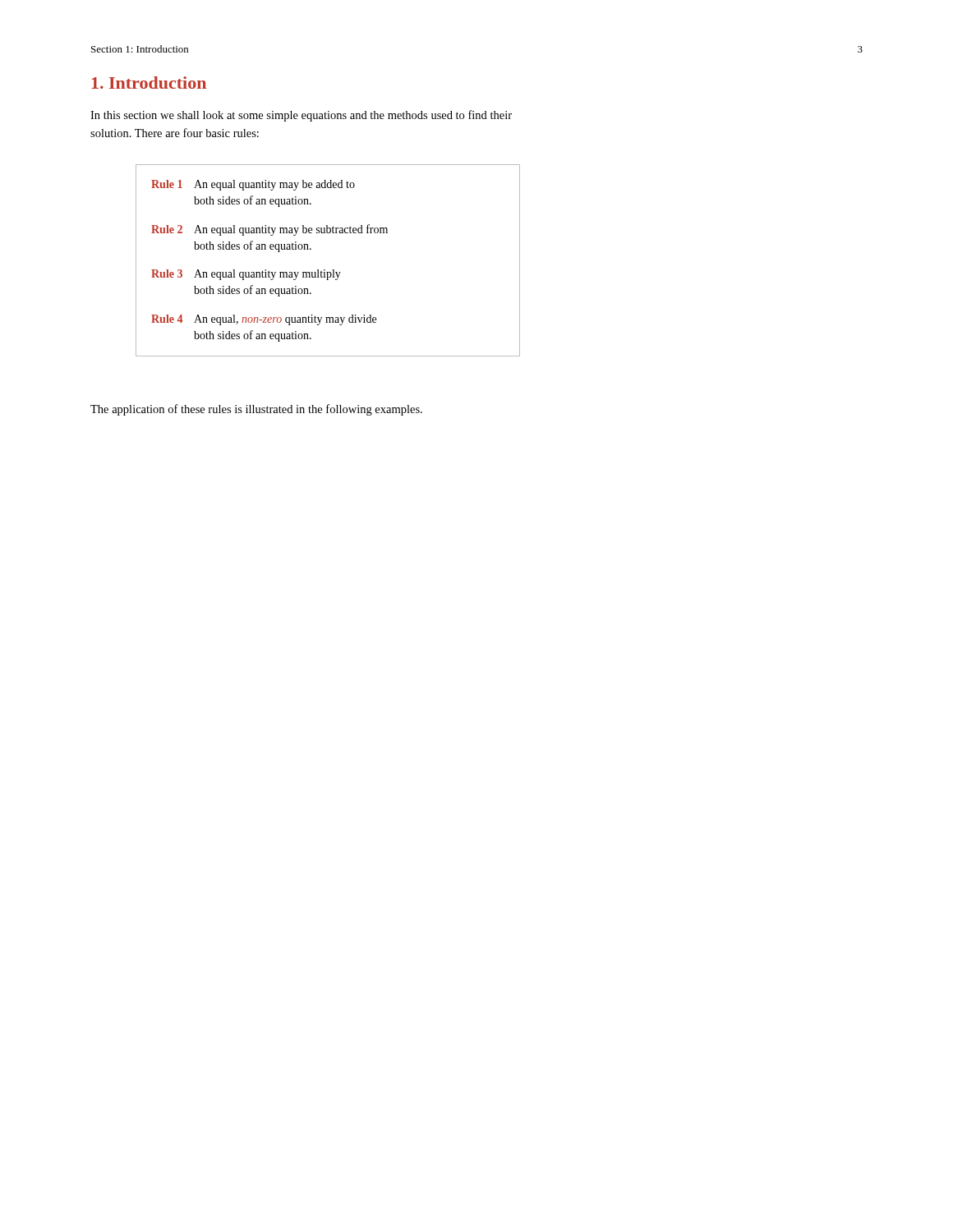Where is the passage that starts "Rule 4 An"?
The image size is (953, 1232).
pos(264,328)
